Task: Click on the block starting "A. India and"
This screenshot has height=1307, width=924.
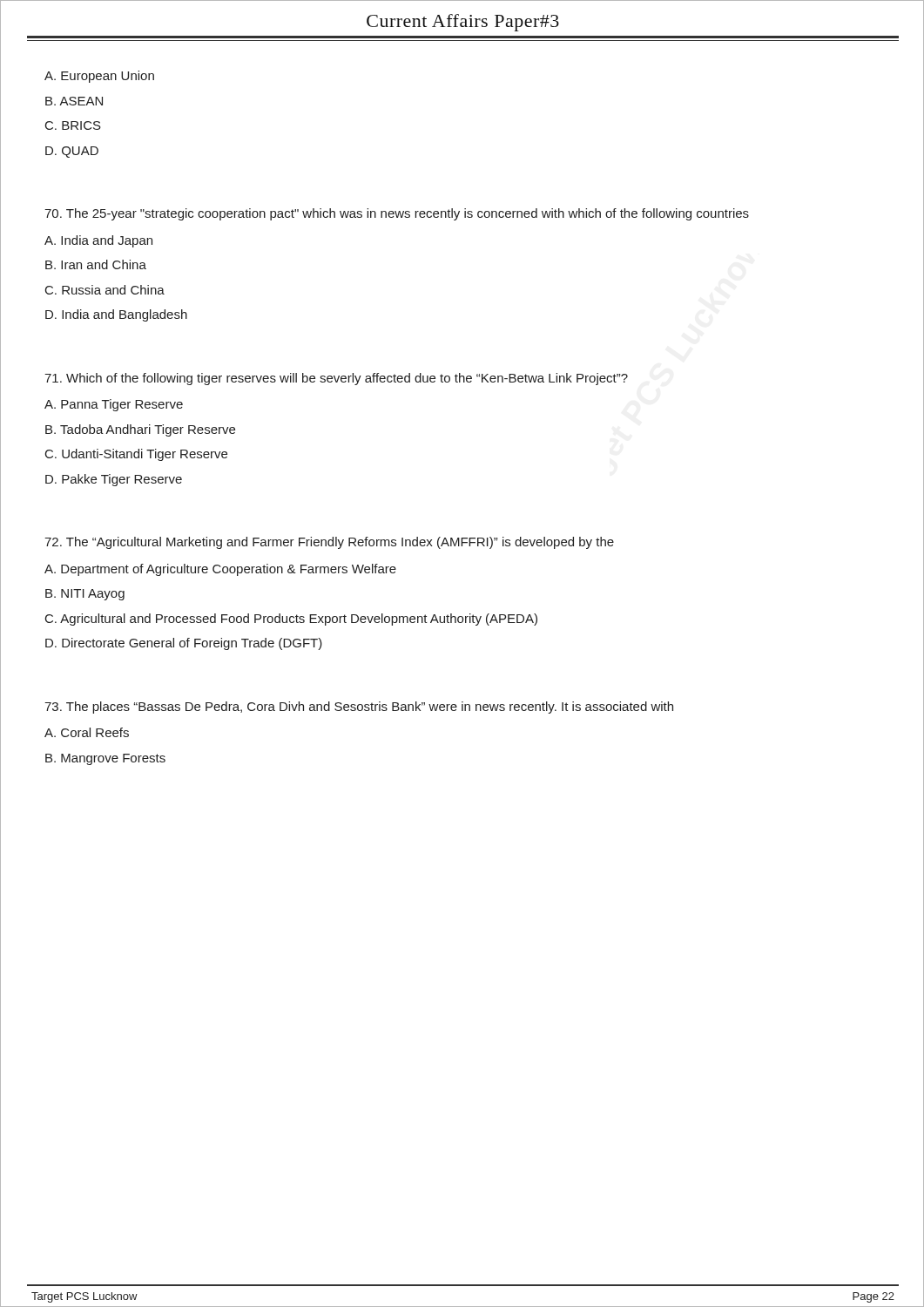Action: point(99,240)
